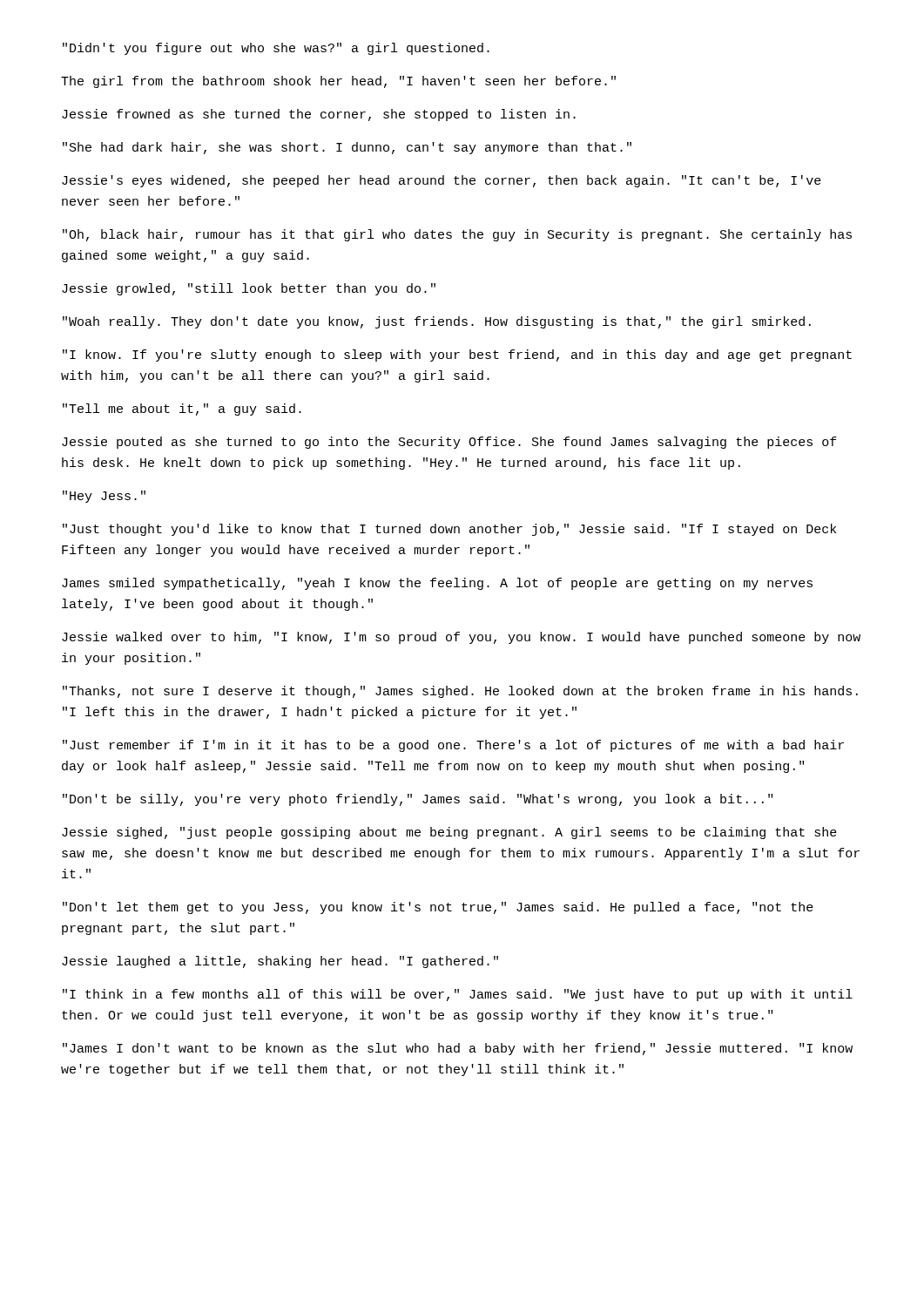Point to the block beginning ""Woah really. They don't"

(x=437, y=323)
